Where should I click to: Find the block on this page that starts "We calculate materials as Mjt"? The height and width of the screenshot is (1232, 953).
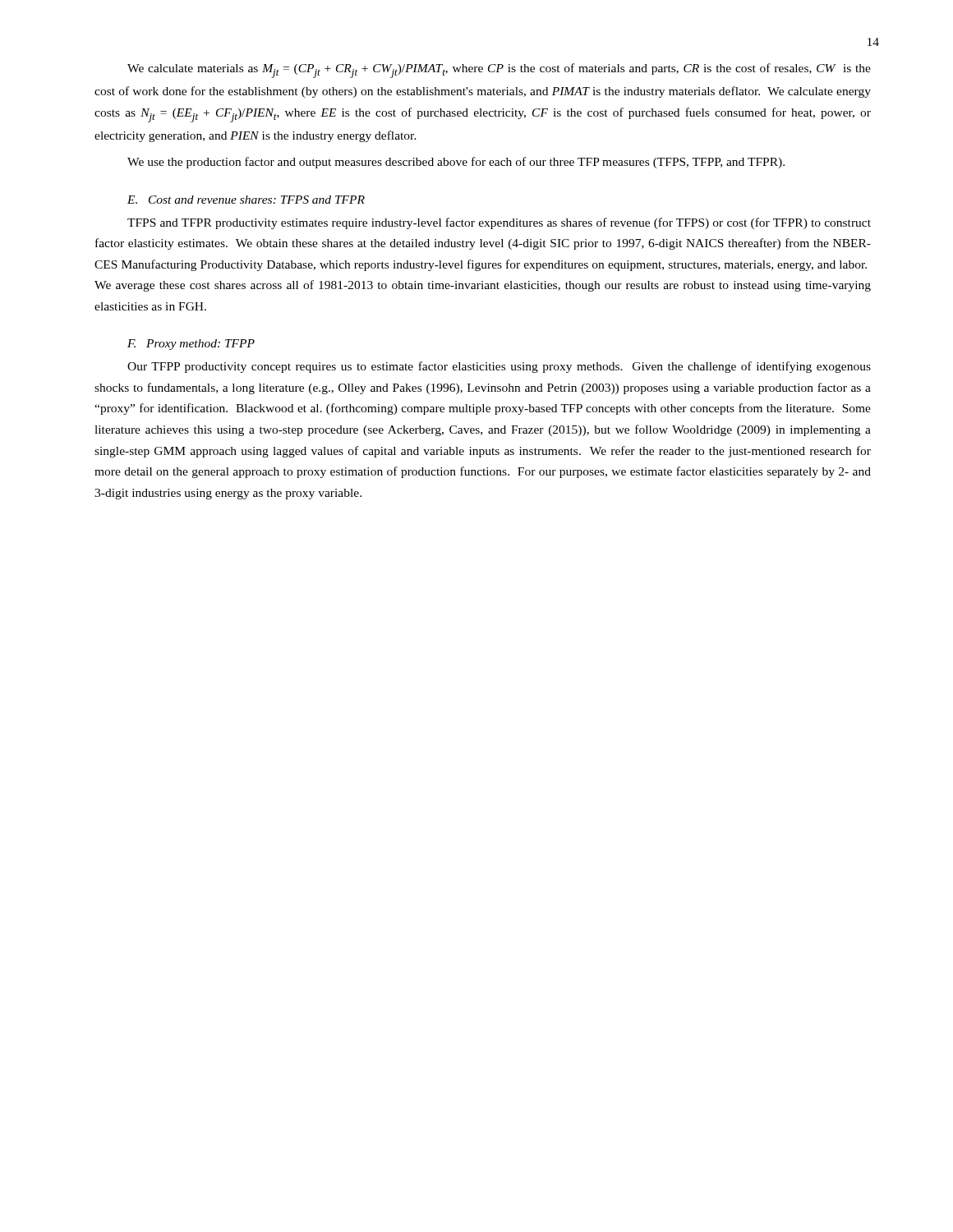tap(483, 102)
